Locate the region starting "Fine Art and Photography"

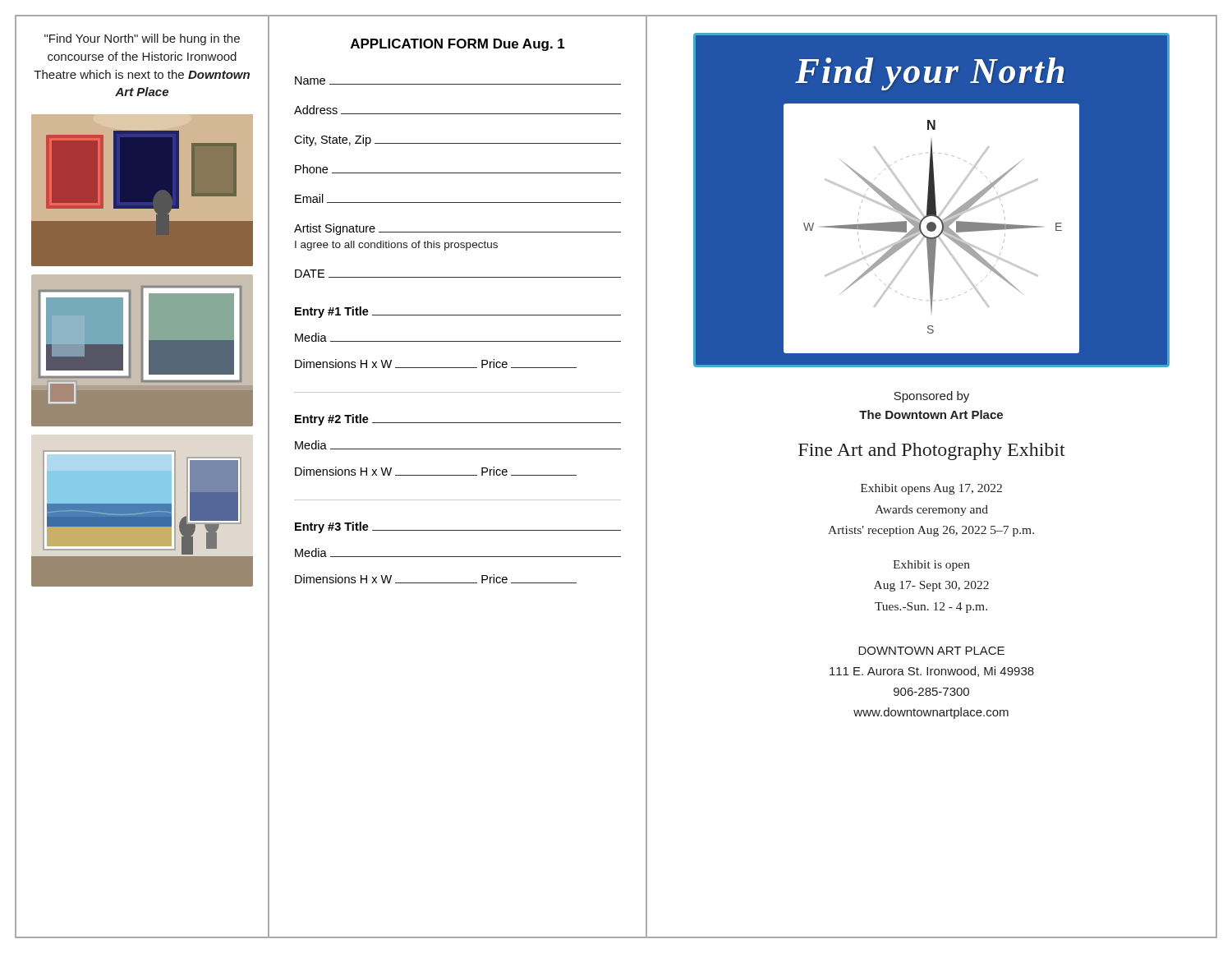931,449
